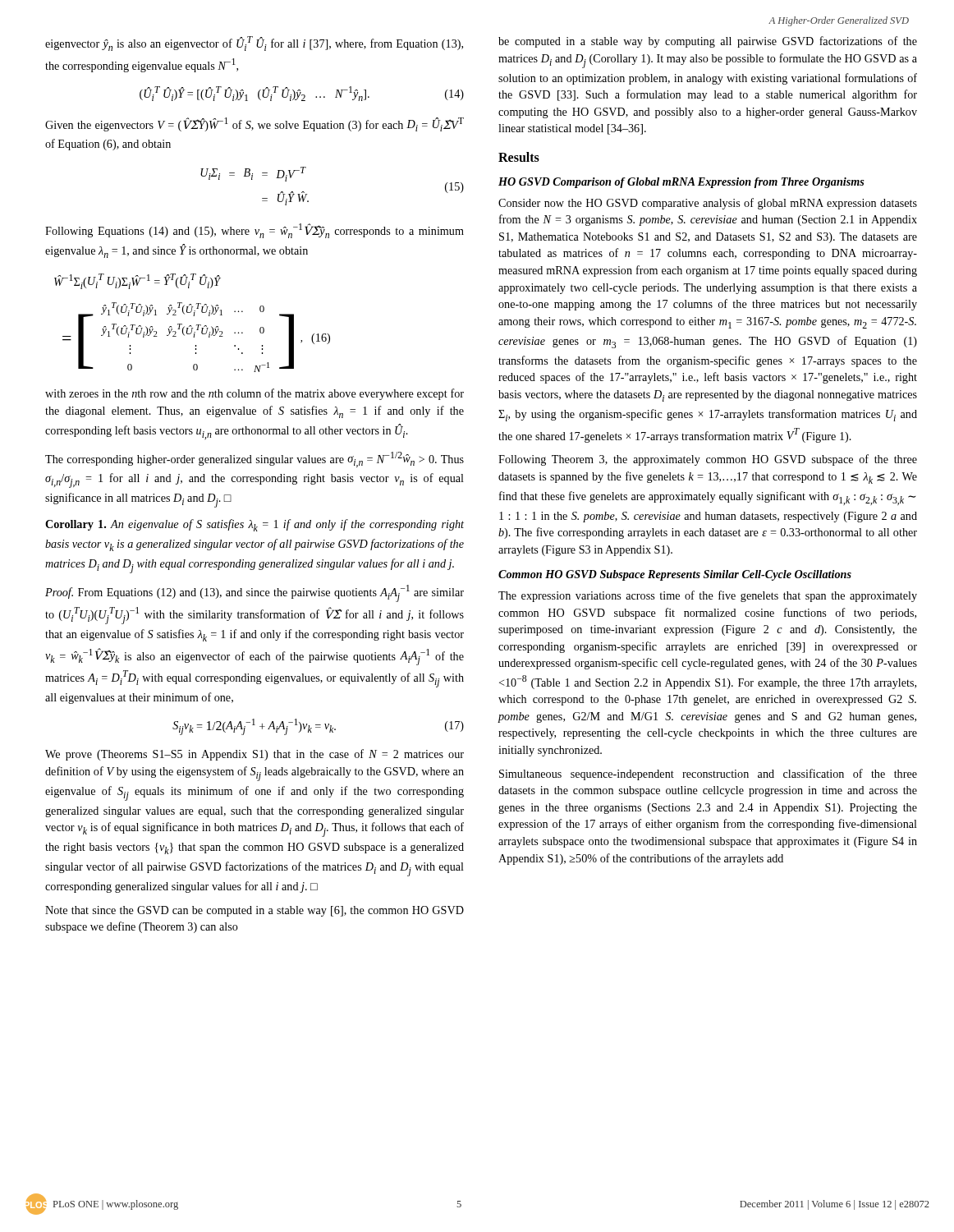Locate the block of text that opens with "Consider now the"

tap(708, 376)
